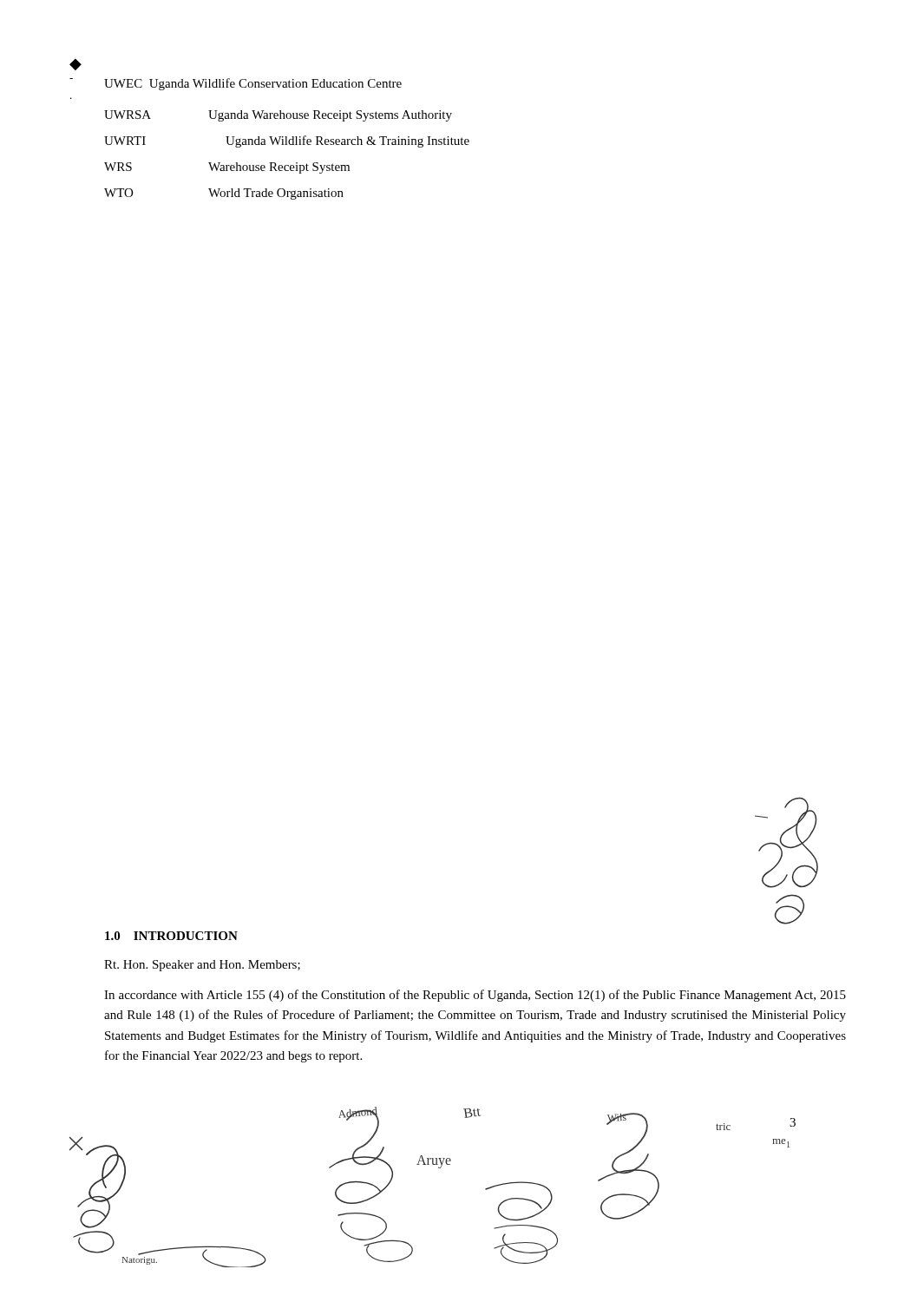The width and height of the screenshot is (924, 1302).
Task: Locate the passage starting "UWRTI Uganda Wildlife"
Action: click(x=287, y=141)
